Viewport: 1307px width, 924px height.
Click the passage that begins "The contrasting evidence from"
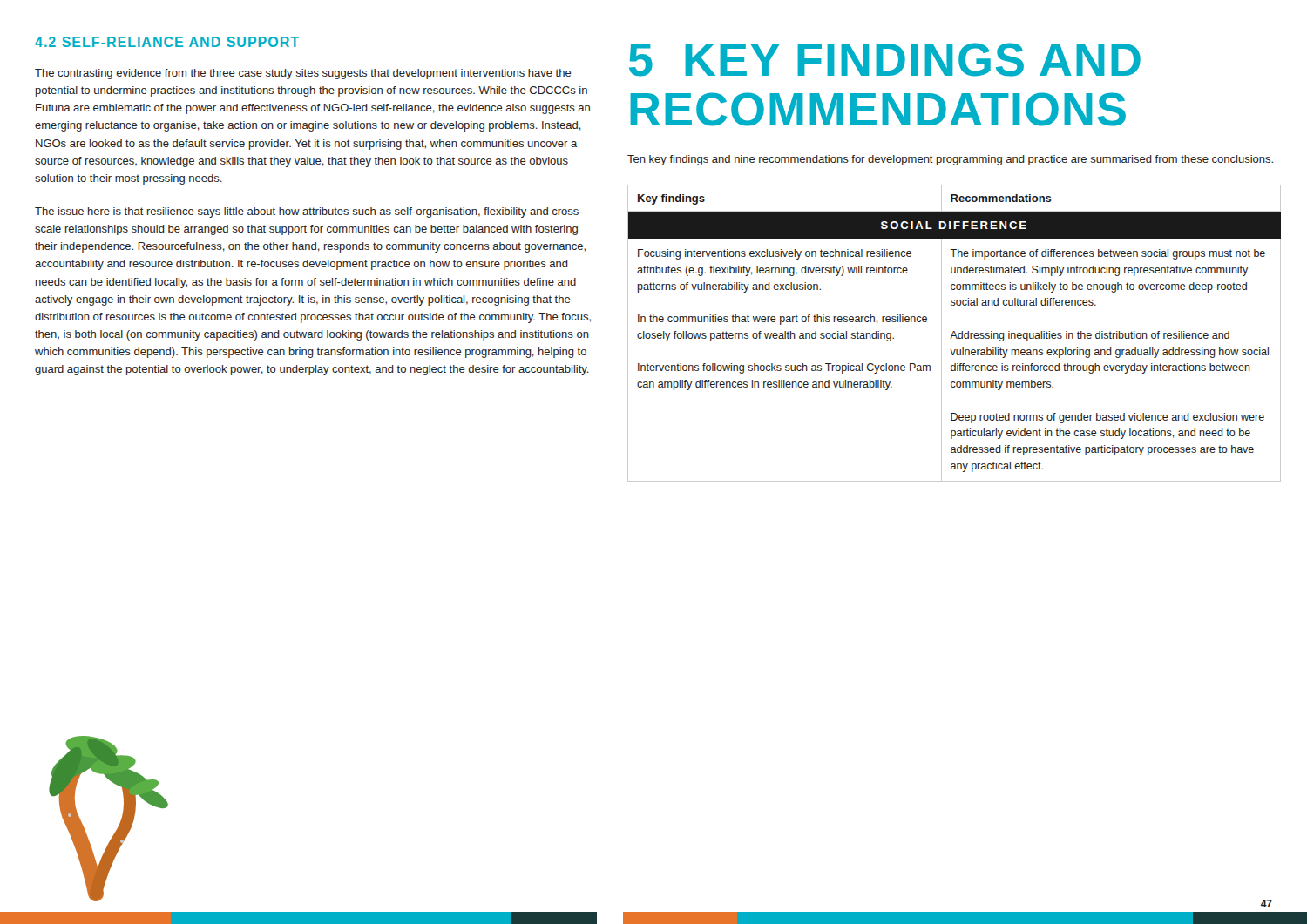313,125
